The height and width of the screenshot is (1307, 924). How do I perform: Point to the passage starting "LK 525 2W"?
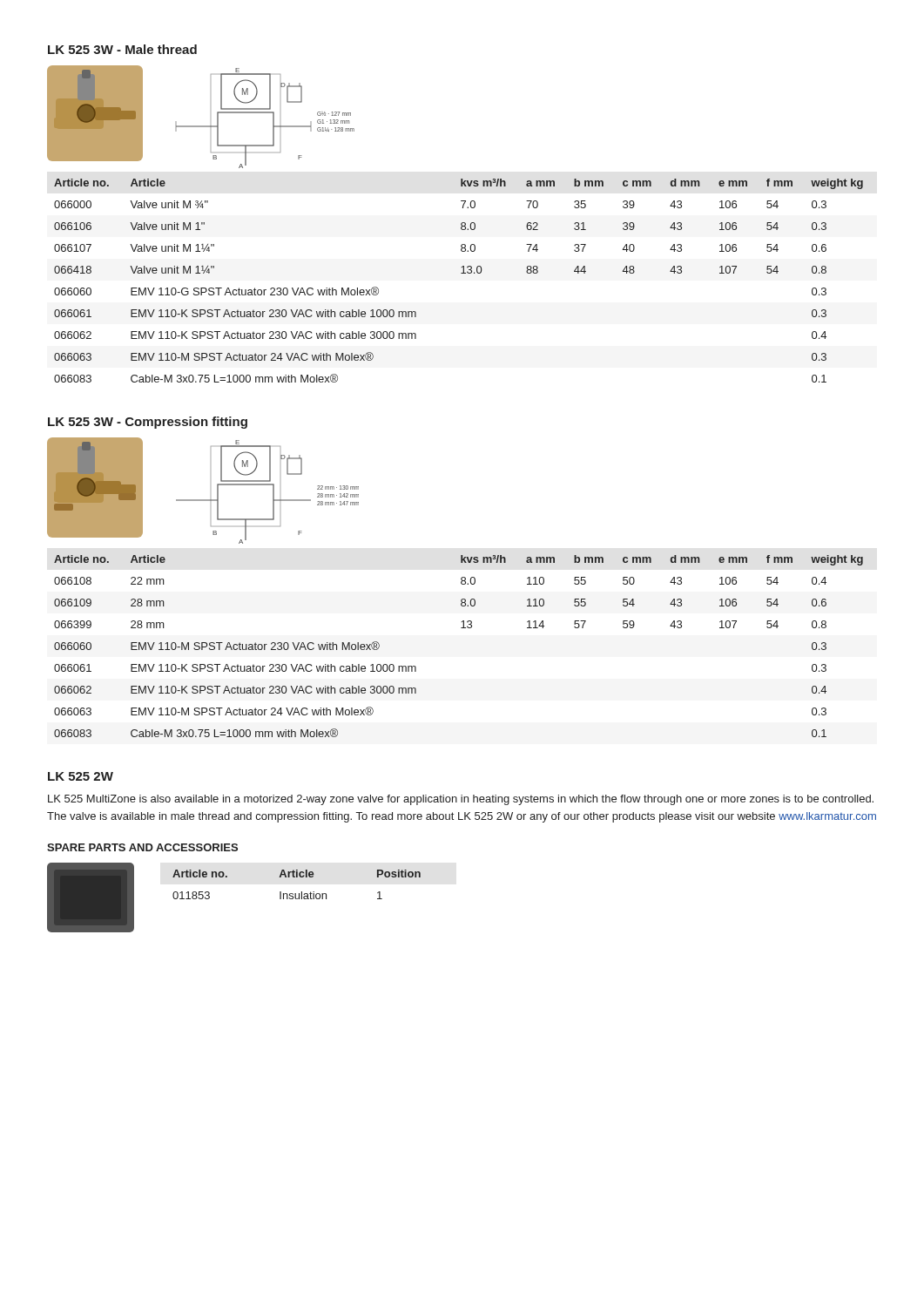pyautogui.click(x=80, y=776)
